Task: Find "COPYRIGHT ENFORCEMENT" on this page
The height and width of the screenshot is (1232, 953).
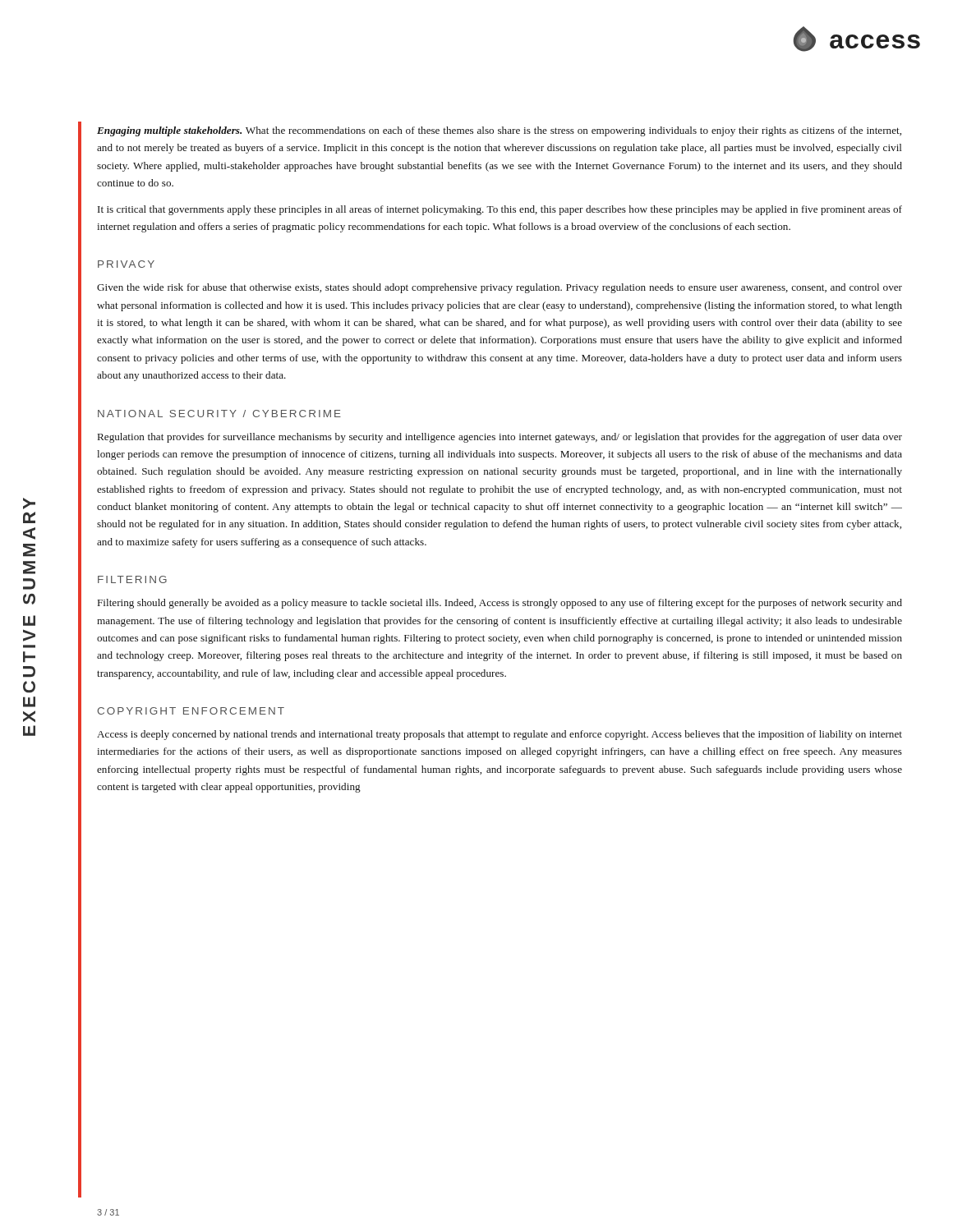Action: [x=191, y=711]
